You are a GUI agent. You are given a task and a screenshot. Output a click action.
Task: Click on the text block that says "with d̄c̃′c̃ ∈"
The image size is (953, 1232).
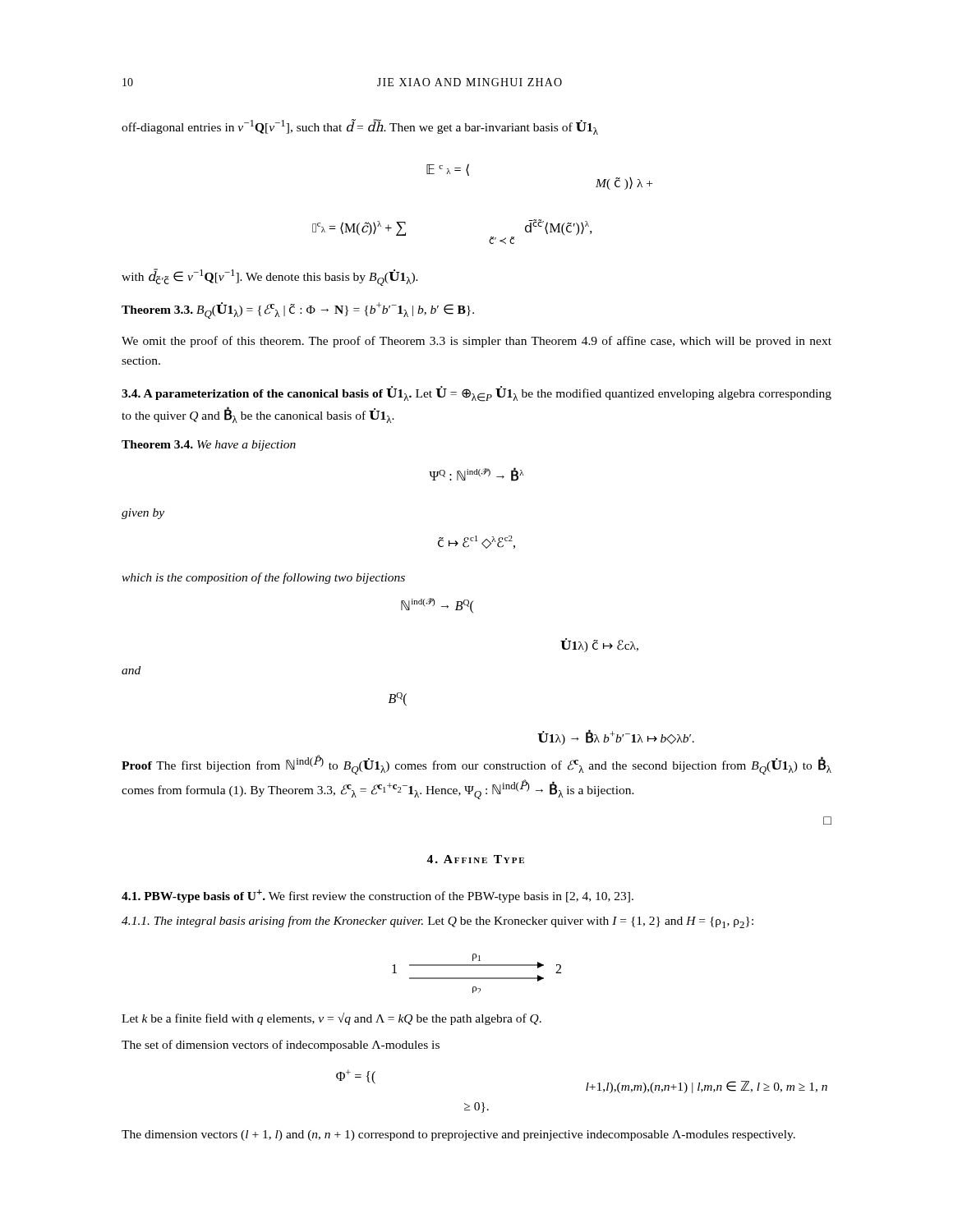point(270,276)
